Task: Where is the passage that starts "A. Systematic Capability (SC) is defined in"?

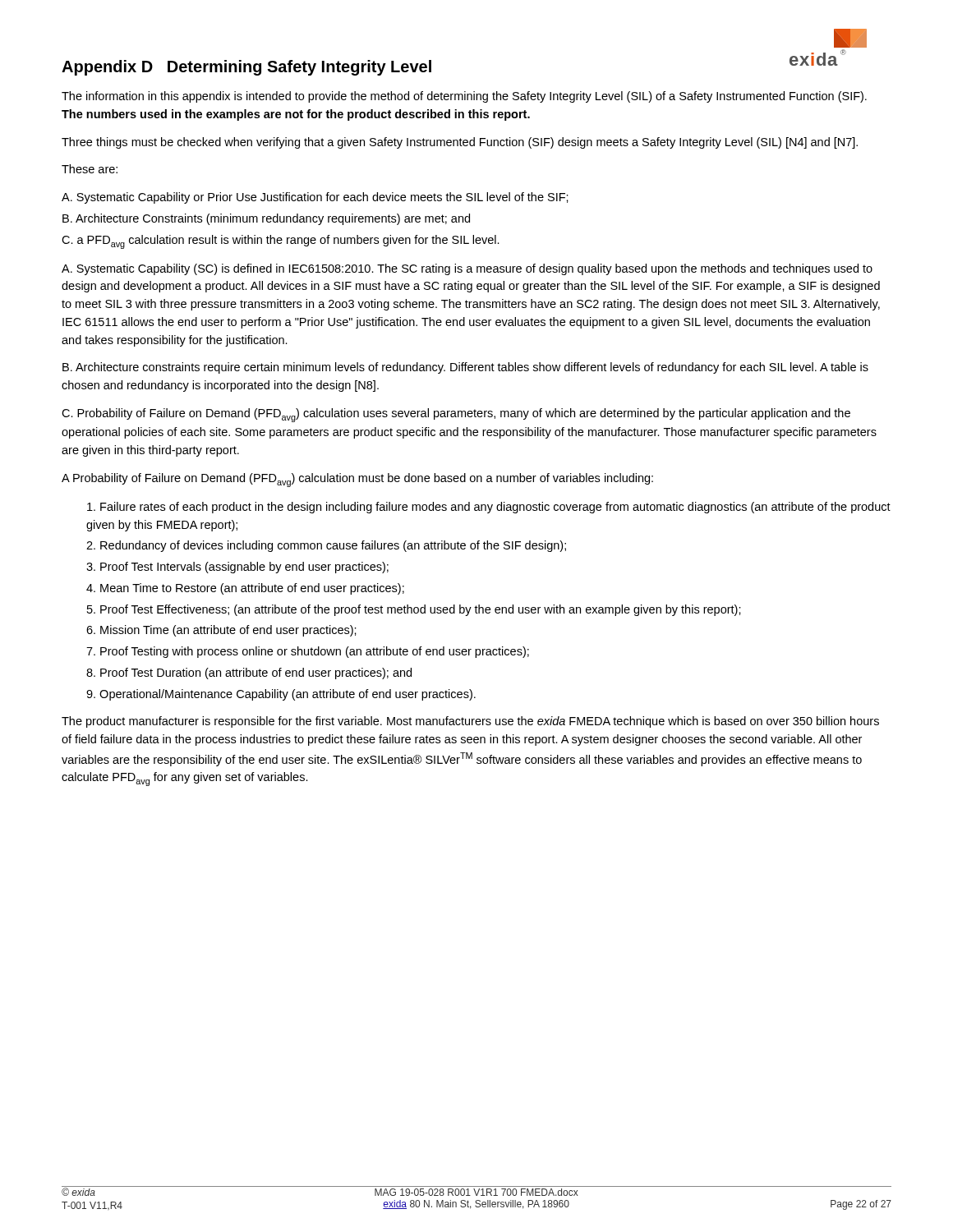Action: click(476, 305)
